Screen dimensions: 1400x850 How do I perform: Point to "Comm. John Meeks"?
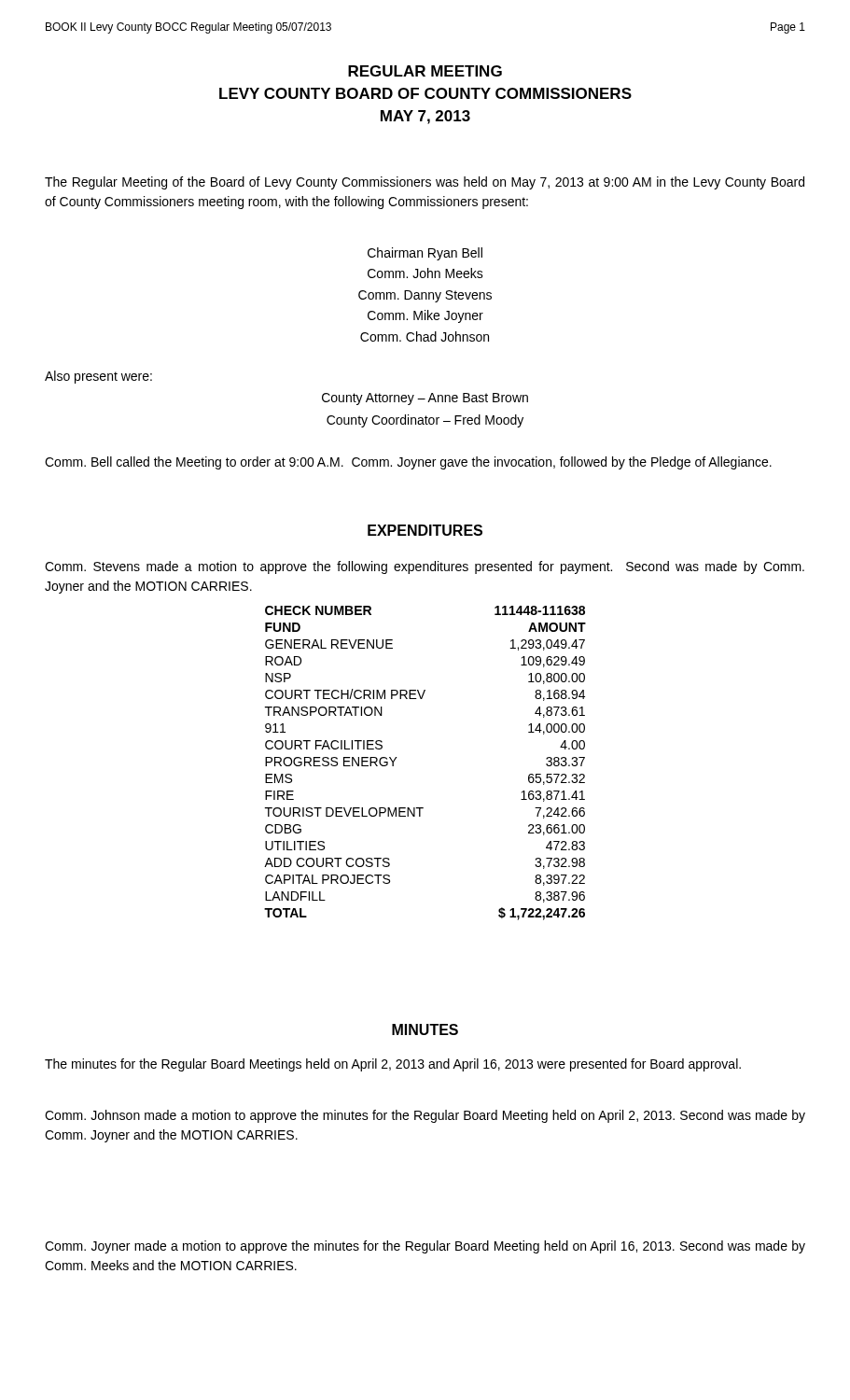425,274
